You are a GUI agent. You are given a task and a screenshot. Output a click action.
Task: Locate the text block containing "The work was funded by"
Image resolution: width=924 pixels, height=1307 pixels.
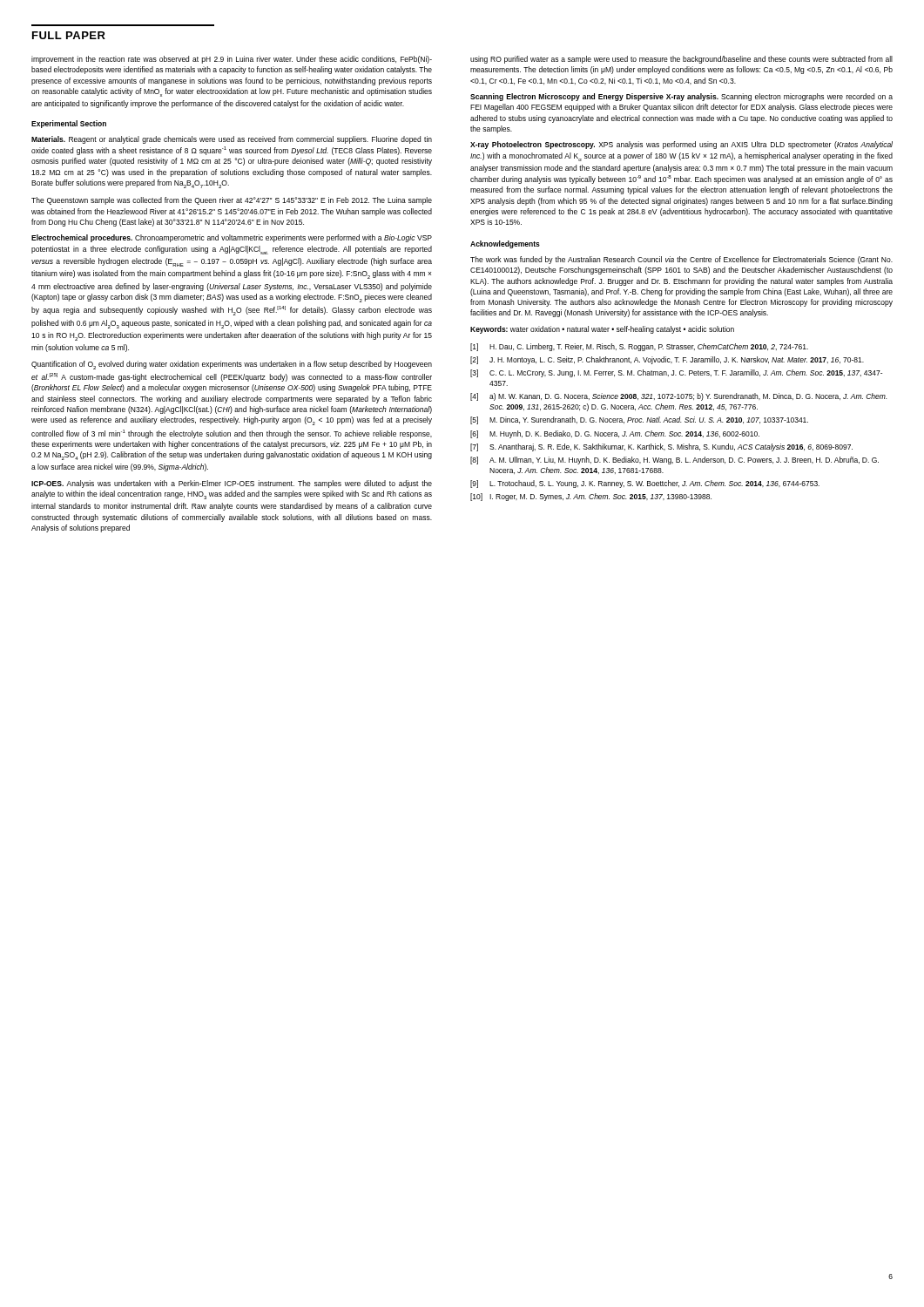pos(681,286)
